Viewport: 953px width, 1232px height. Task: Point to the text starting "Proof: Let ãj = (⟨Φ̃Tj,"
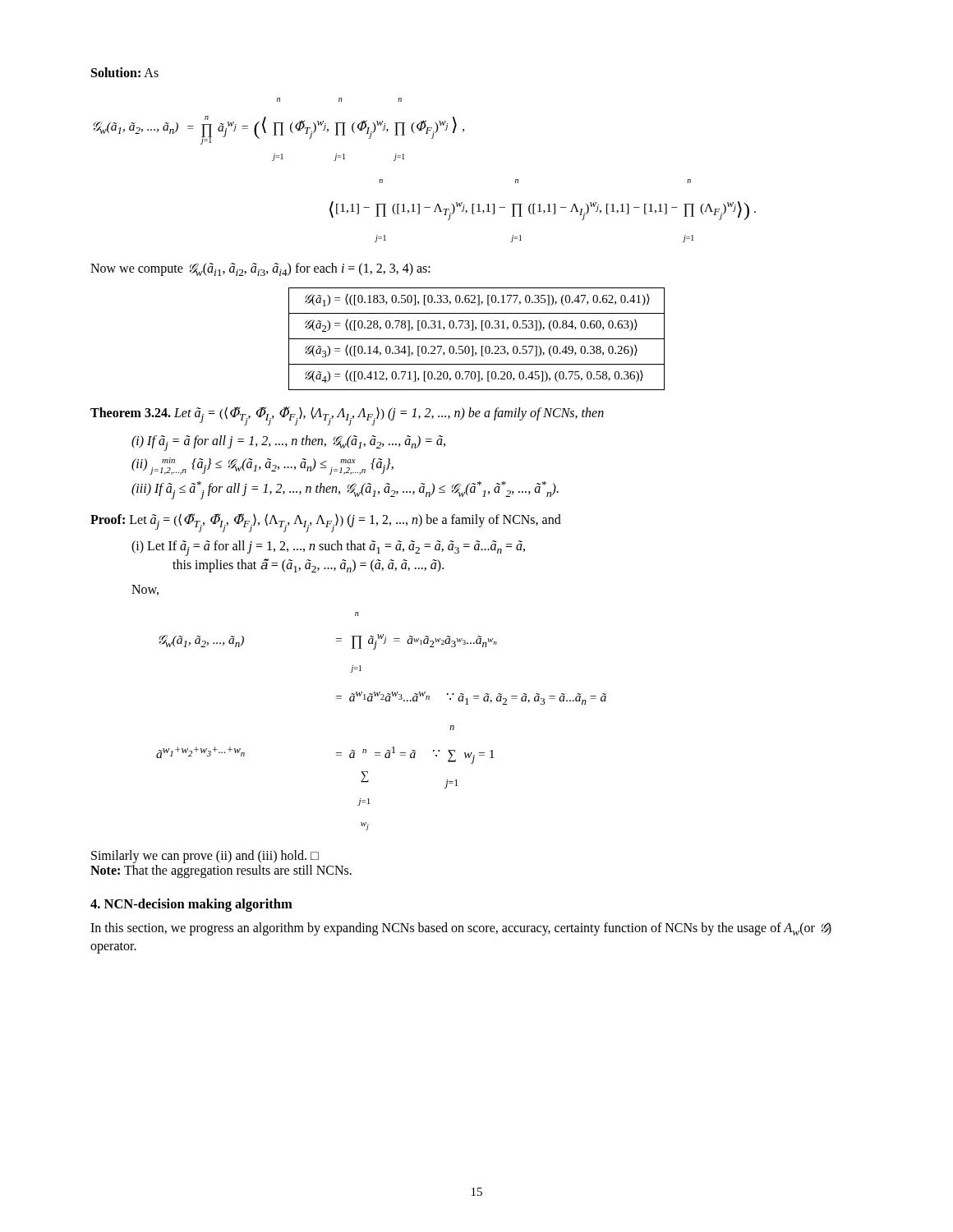(x=326, y=522)
